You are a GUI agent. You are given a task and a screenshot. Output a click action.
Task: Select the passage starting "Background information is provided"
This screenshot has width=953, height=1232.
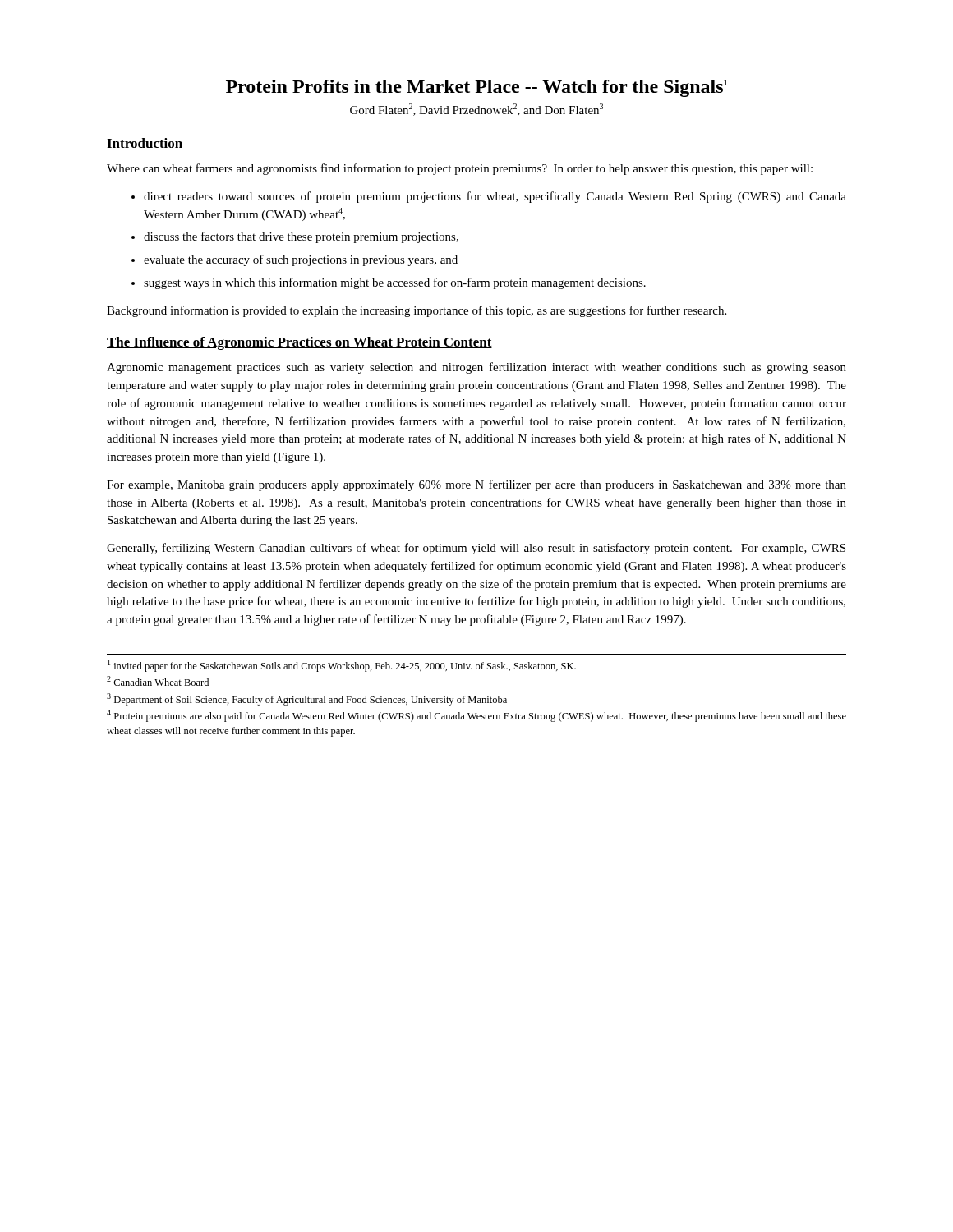(x=417, y=310)
